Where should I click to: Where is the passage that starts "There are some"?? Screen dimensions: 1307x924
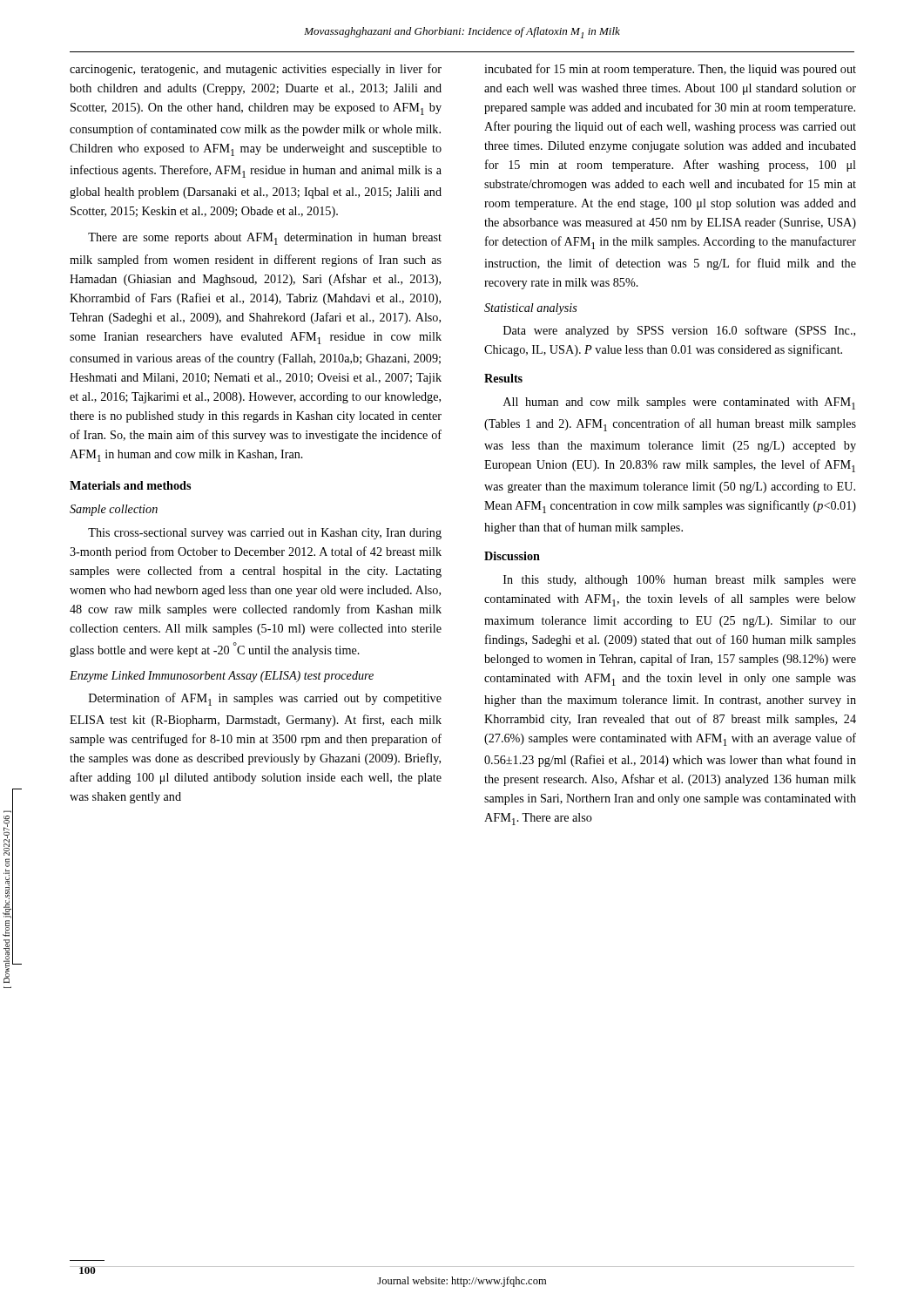256,347
